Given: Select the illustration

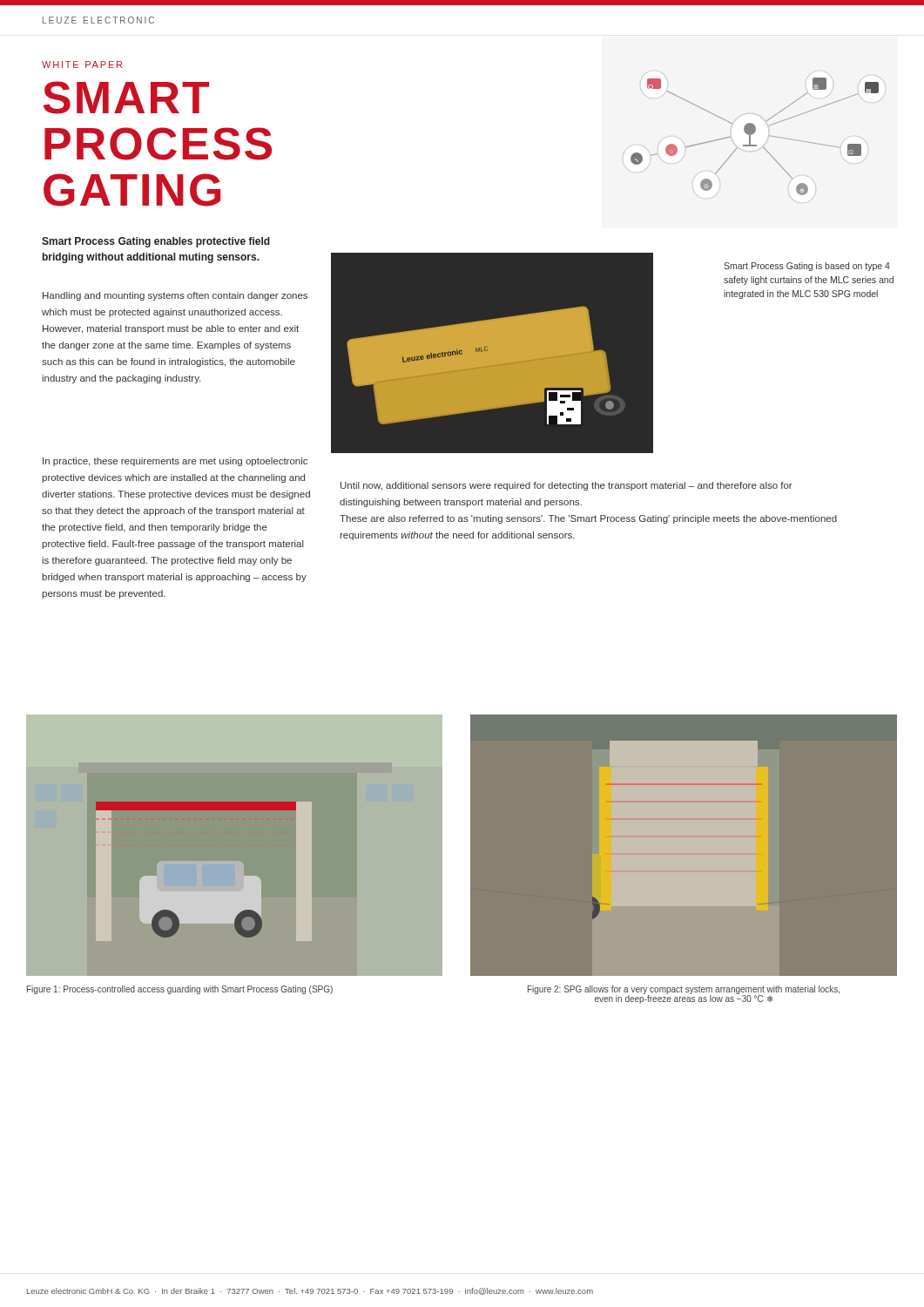Looking at the screenshot, I should 750,132.
